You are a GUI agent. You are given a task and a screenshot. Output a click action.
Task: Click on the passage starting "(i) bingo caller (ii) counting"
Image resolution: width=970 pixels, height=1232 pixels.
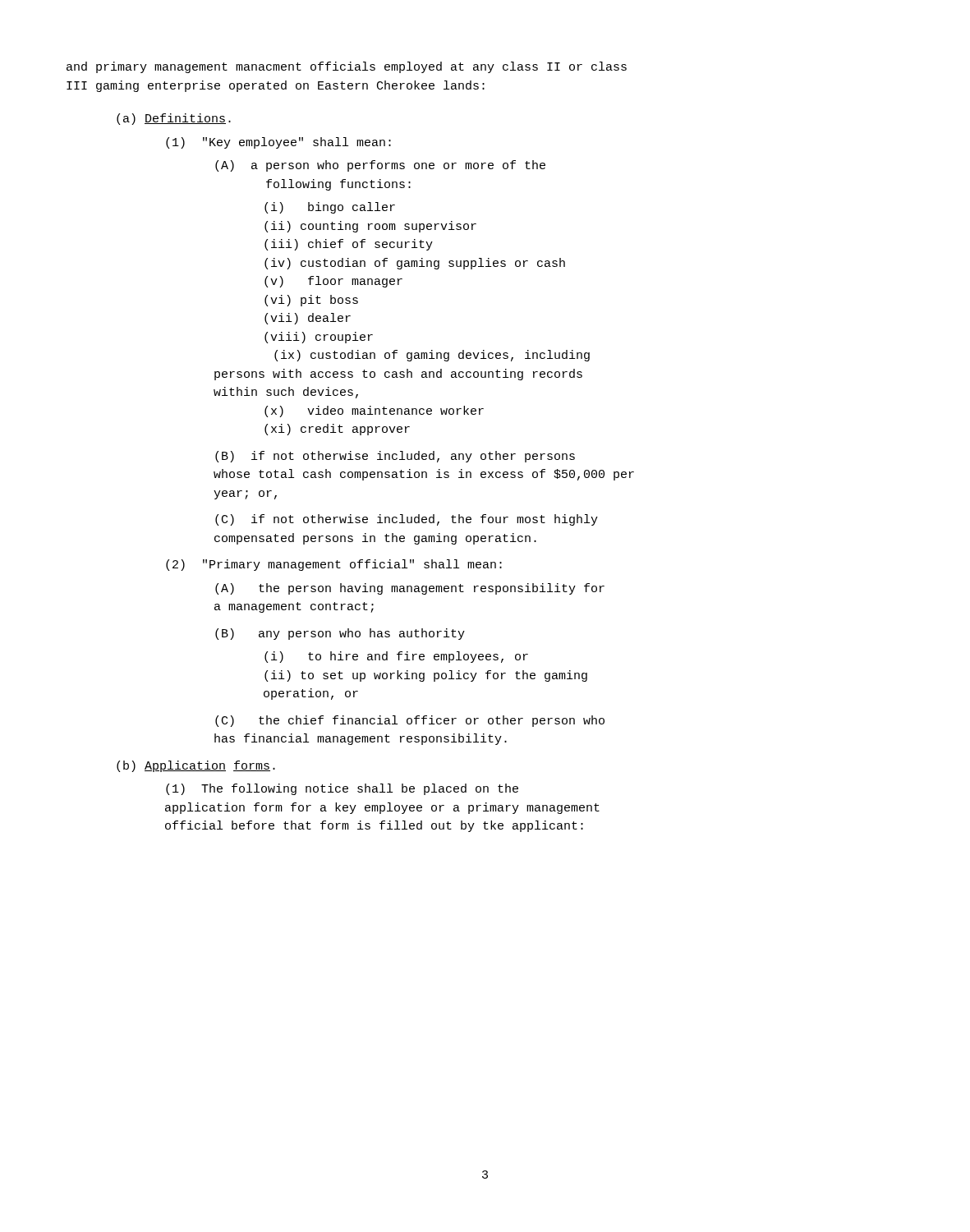tap(414, 273)
